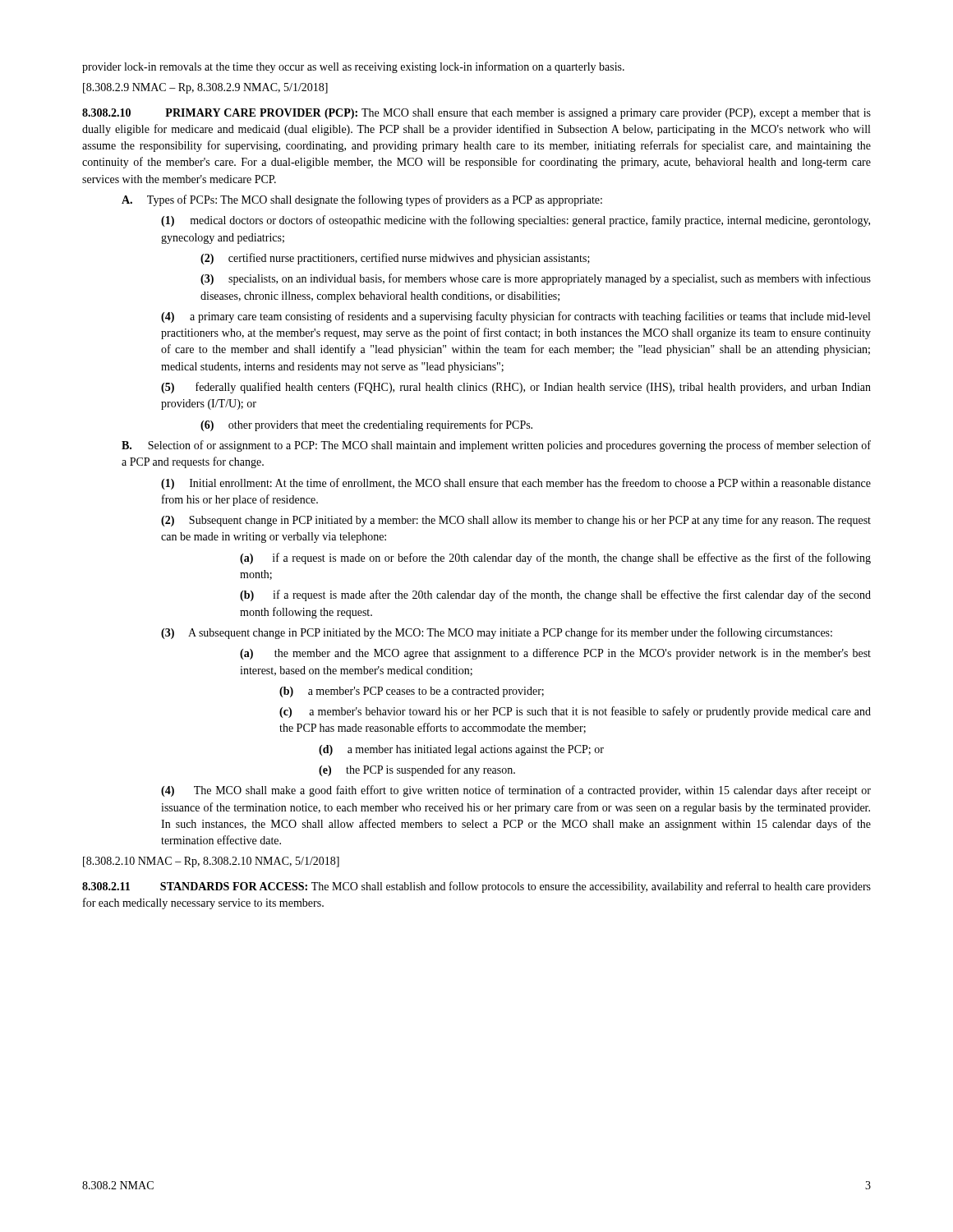Click on the text block starting "[8.308.2.9 NMAC –"
The width and height of the screenshot is (953, 1232).
[x=205, y=88]
